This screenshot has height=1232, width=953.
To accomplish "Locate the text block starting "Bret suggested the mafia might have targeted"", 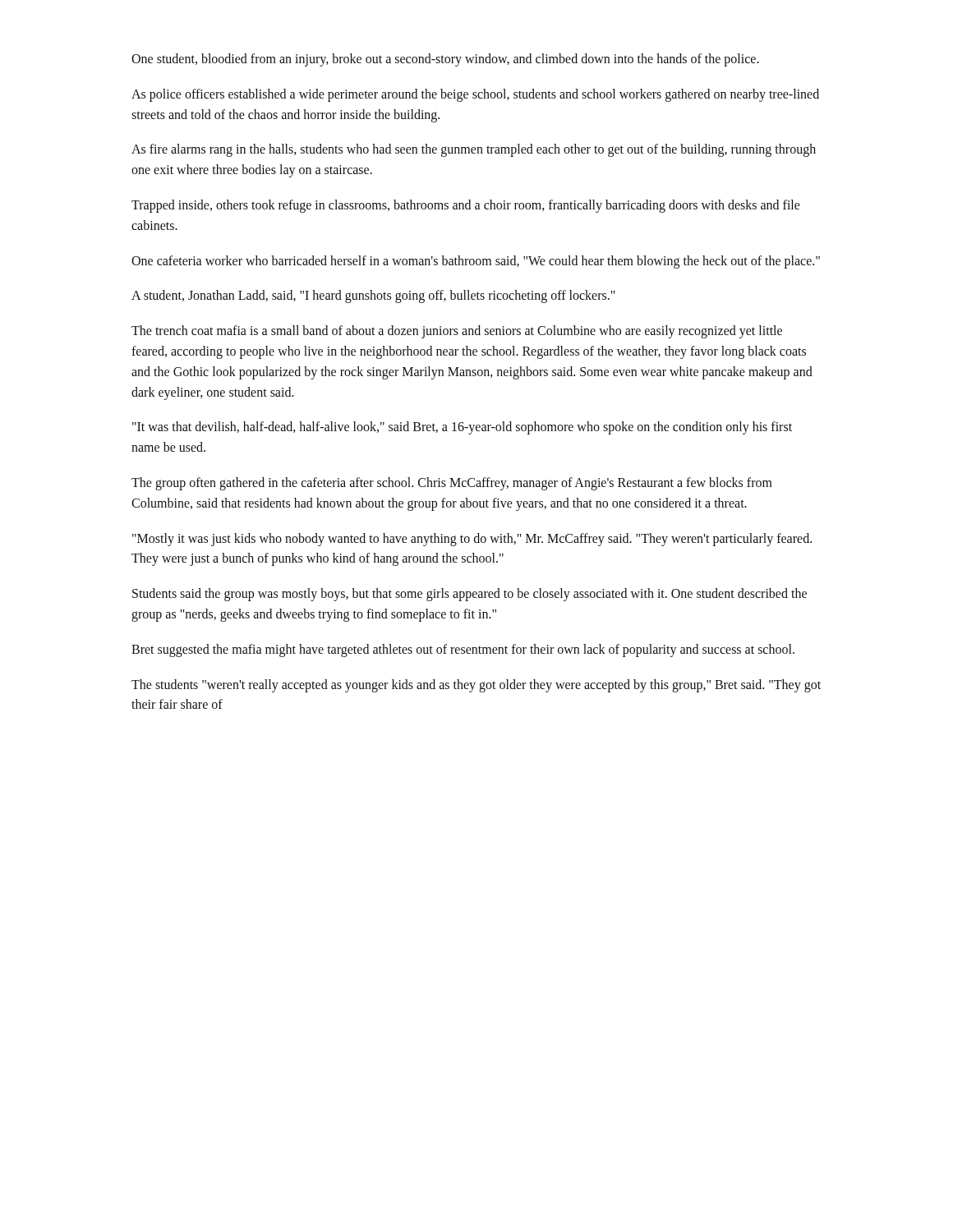I will 463,649.
